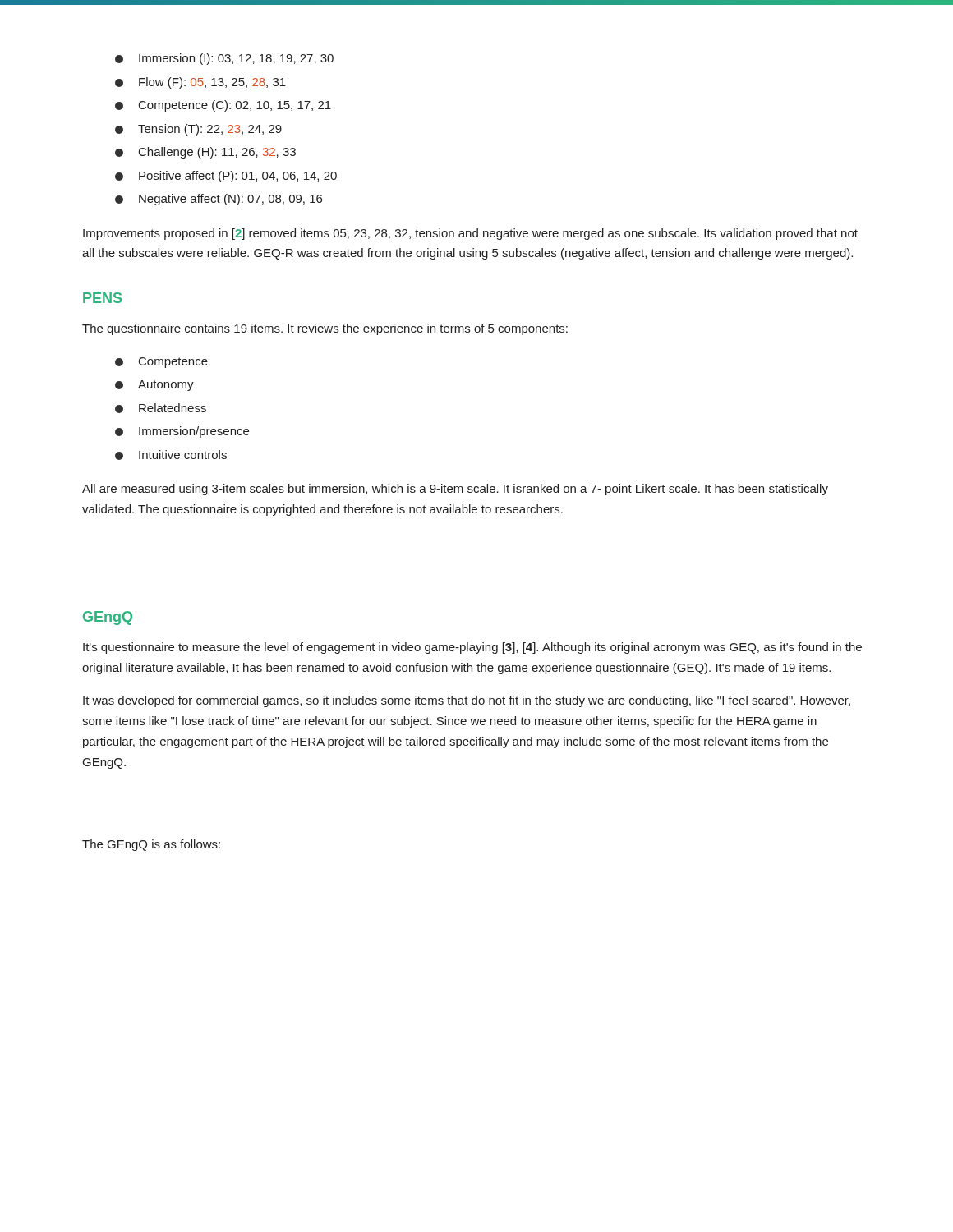
Task: Find the list item that says "Competence (C): 02, 10, 15, 17, 21"
Action: pyautogui.click(x=235, y=105)
